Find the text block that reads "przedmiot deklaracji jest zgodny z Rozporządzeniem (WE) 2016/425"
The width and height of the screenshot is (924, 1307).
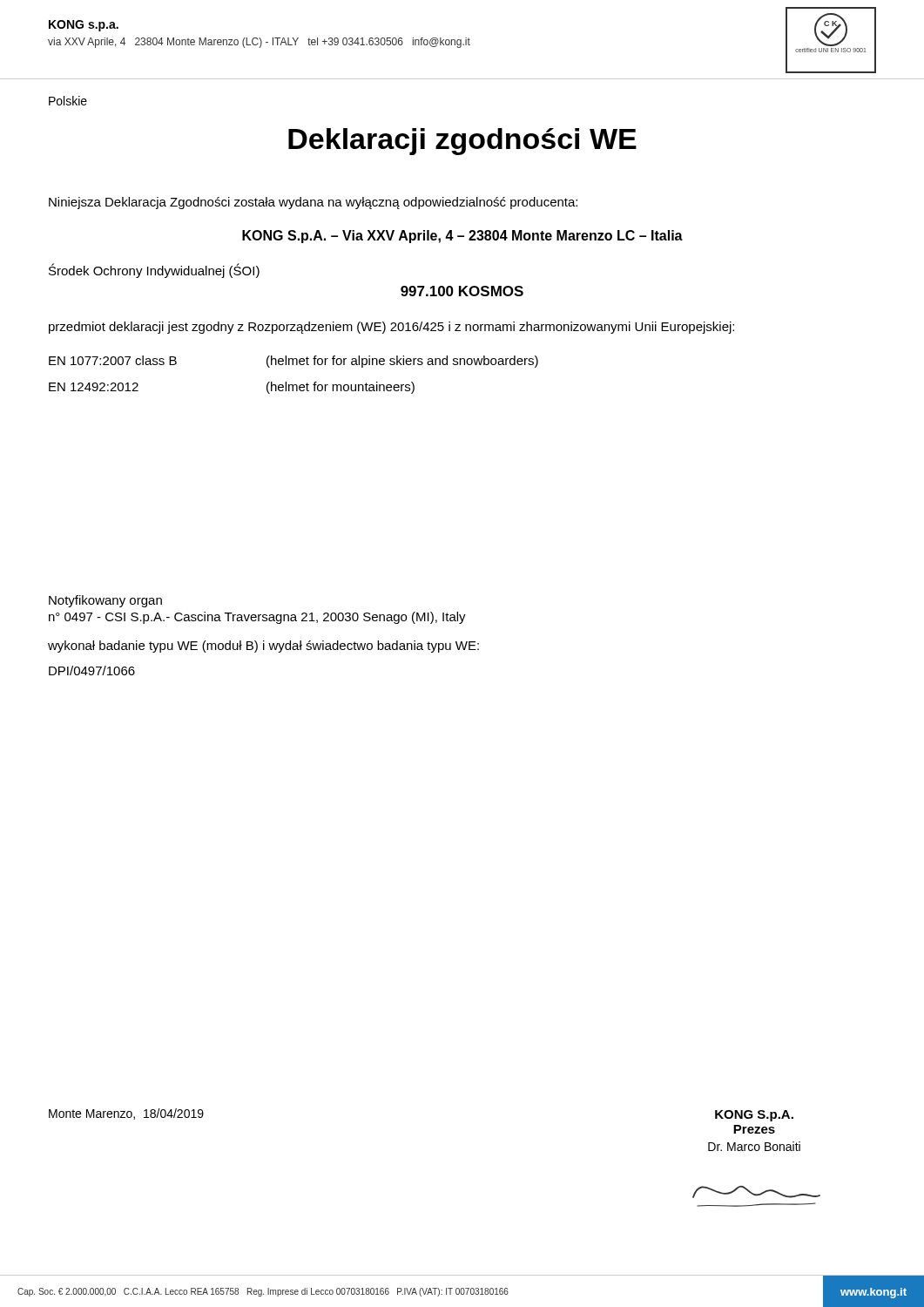[392, 326]
